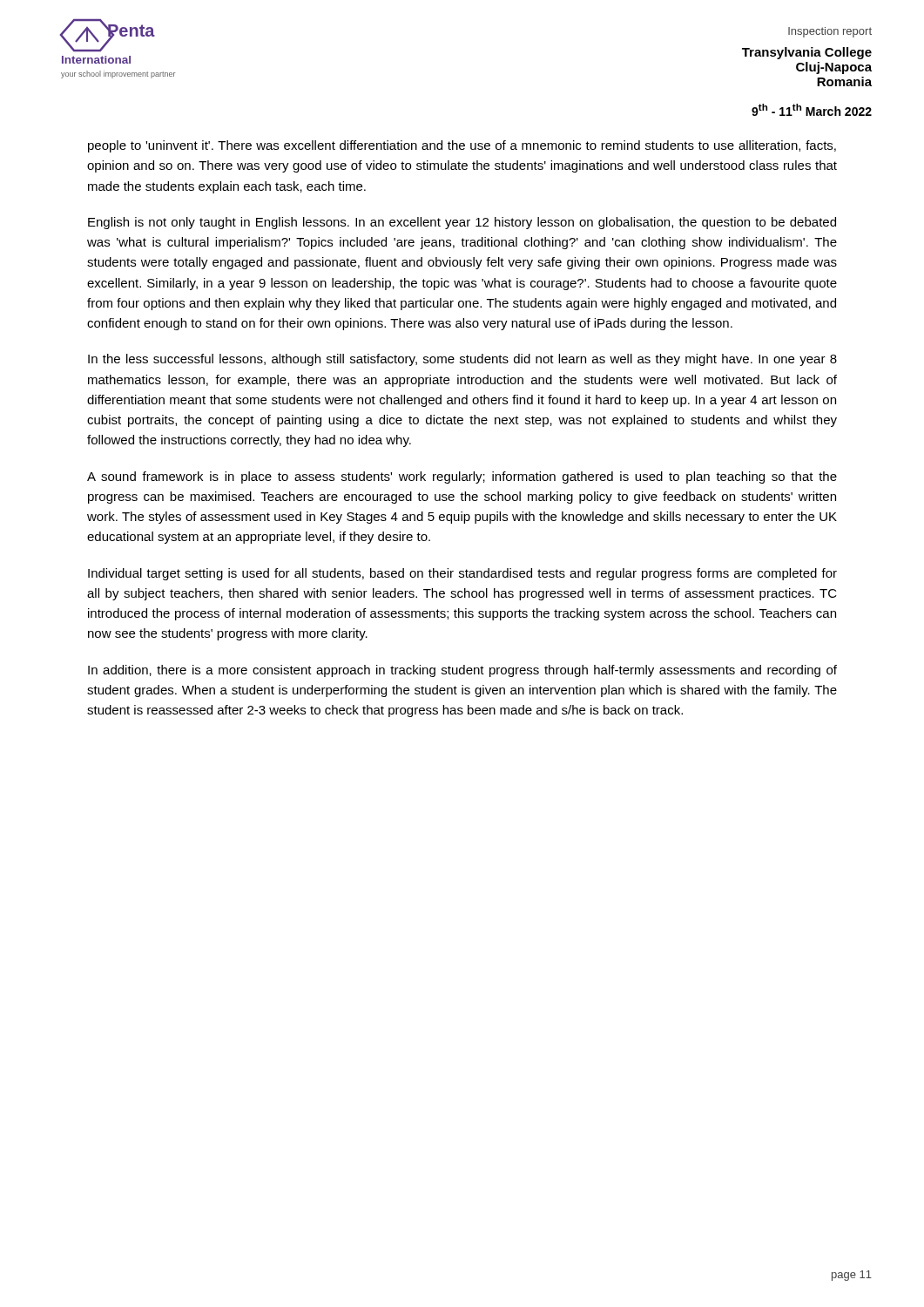Click the passage that begins "Individual target setting is"
This screenshot has width=924, height=1307.
coord(462,603)
